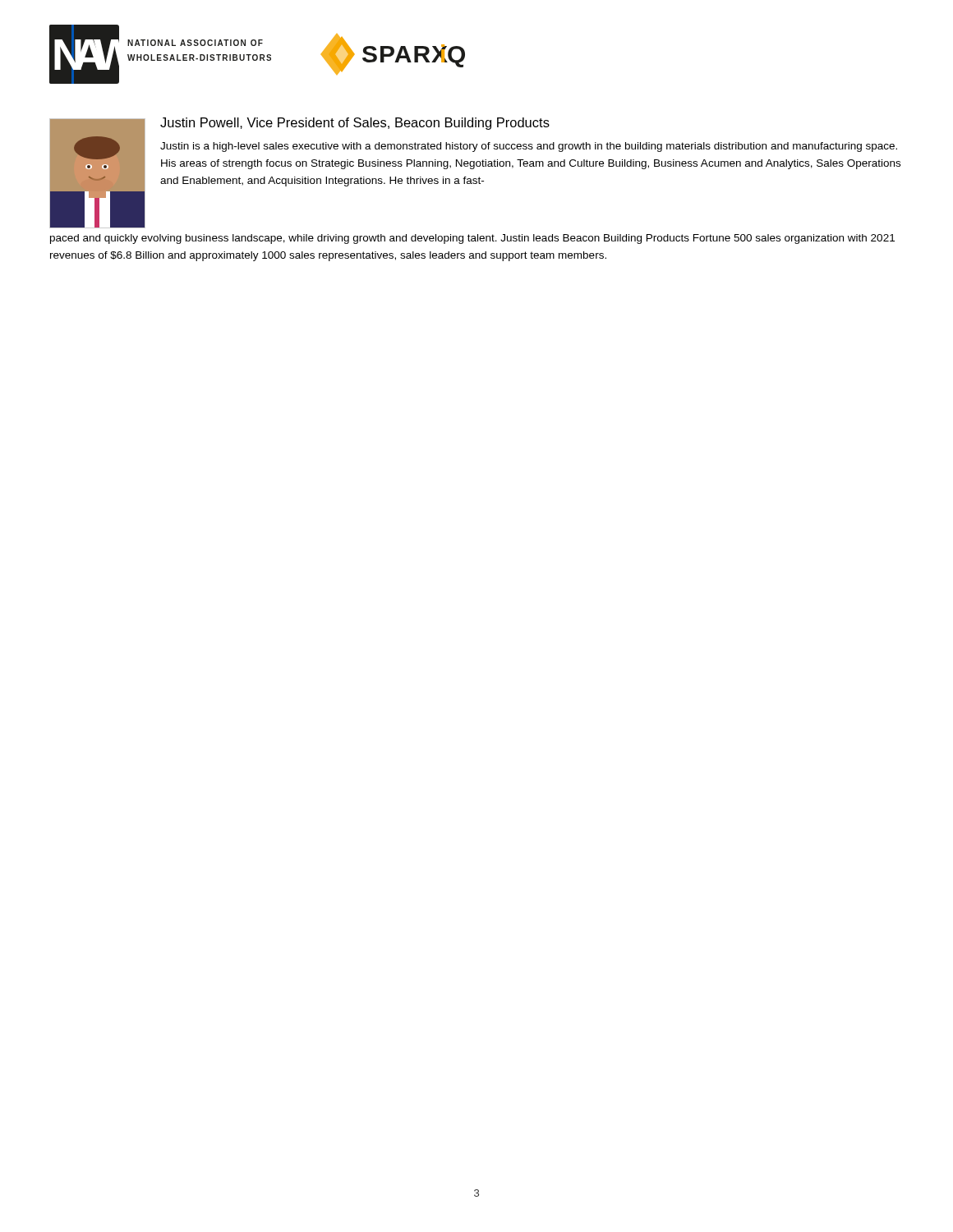Find the element starting "Justin is a high-level sales executive with"
Screen dimensions: 1232x953
(531, 163)
